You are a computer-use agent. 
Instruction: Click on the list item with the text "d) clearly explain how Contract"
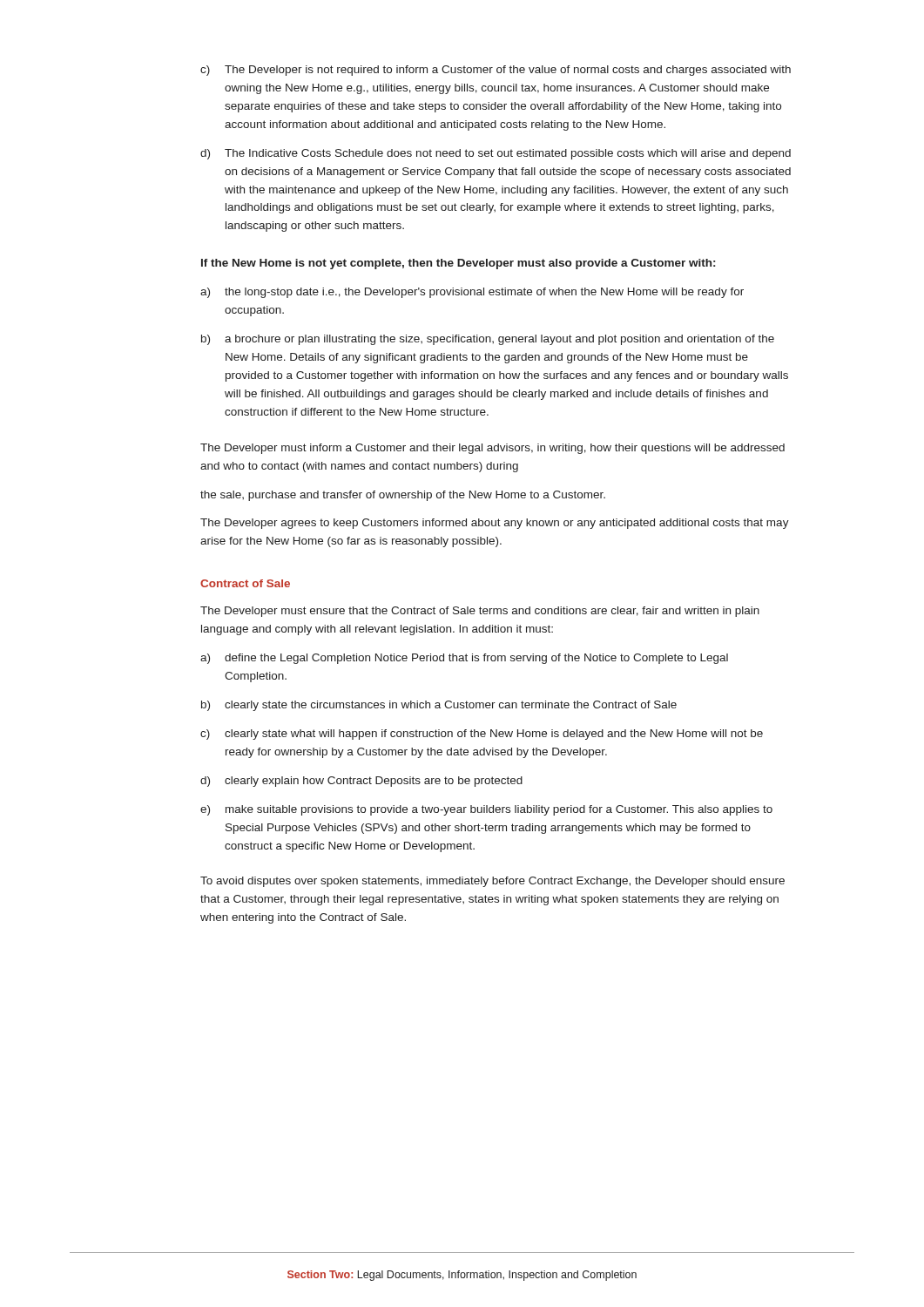pos(496,781)
